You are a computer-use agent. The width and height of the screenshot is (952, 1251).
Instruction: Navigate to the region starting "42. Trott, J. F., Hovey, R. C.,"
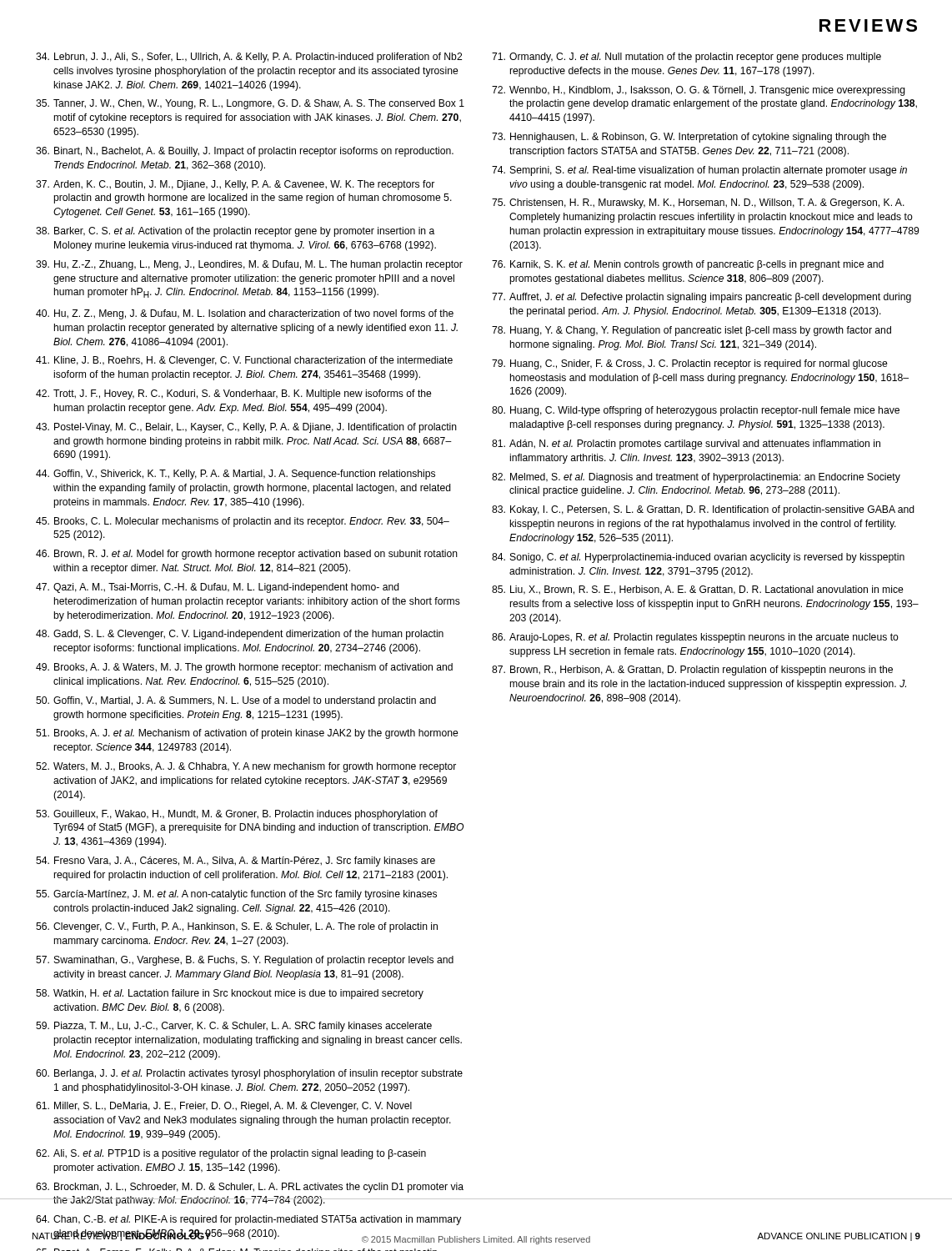(x=248, y=401)
